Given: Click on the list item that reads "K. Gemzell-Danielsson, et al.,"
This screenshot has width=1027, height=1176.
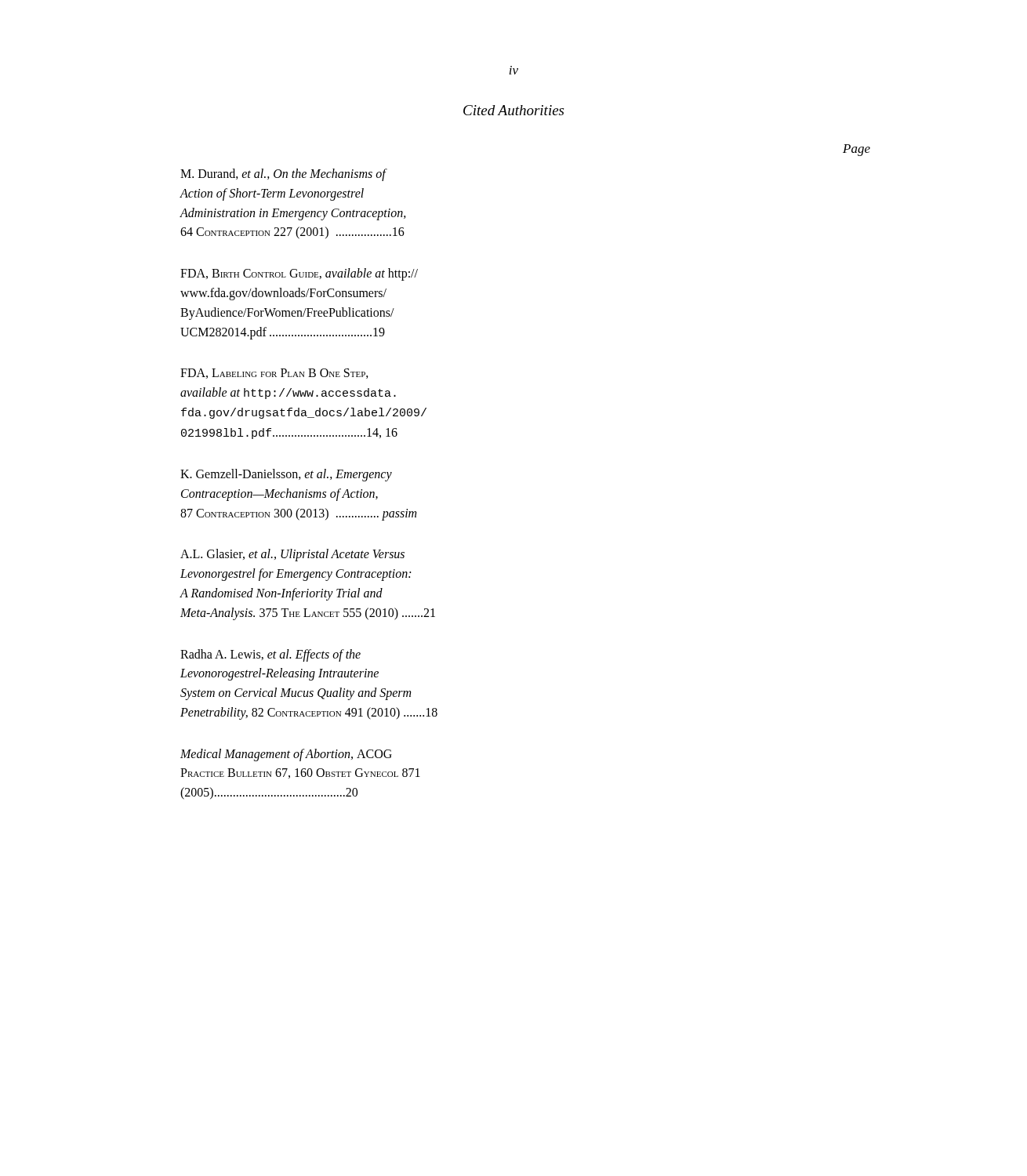Looking at the screenshot, I should (x=286, y=475).
